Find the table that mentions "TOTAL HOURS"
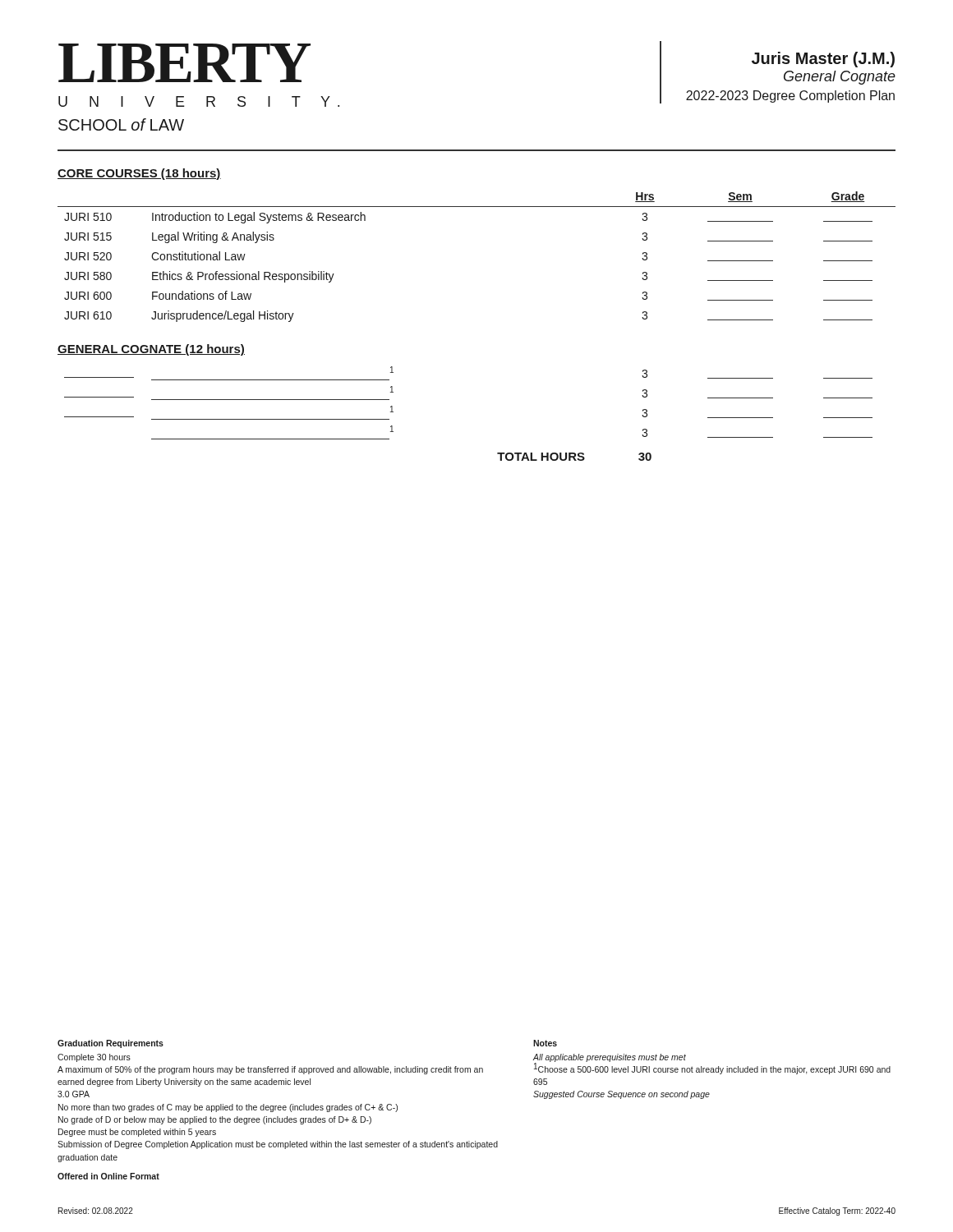The width and height of the screenshot is (953, 1232). pyautogui.click(x=476, y=415)
